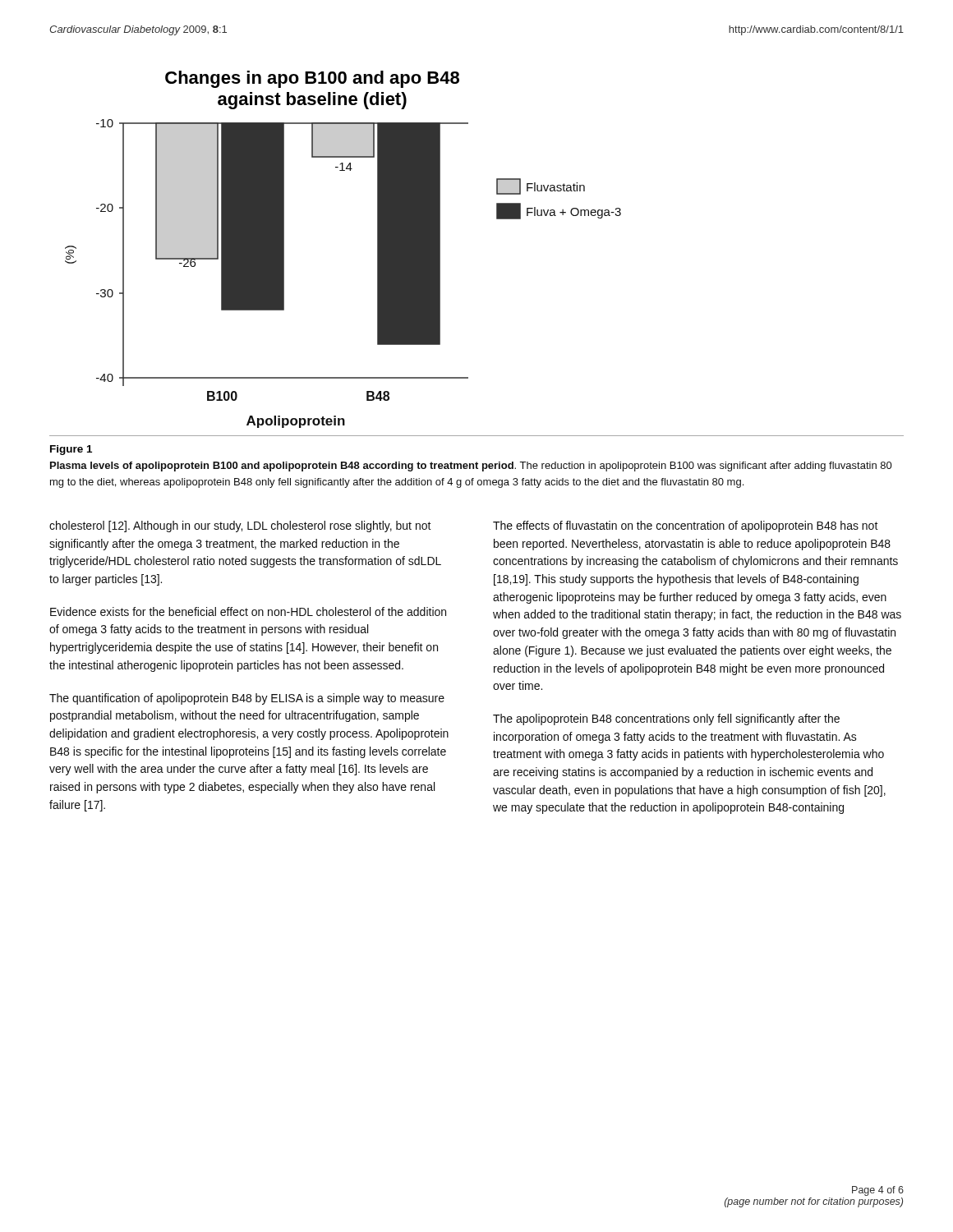
Task: Point to the passage starting "cholesterol [12]. Although in our study,"
Action: pos(245,552)
